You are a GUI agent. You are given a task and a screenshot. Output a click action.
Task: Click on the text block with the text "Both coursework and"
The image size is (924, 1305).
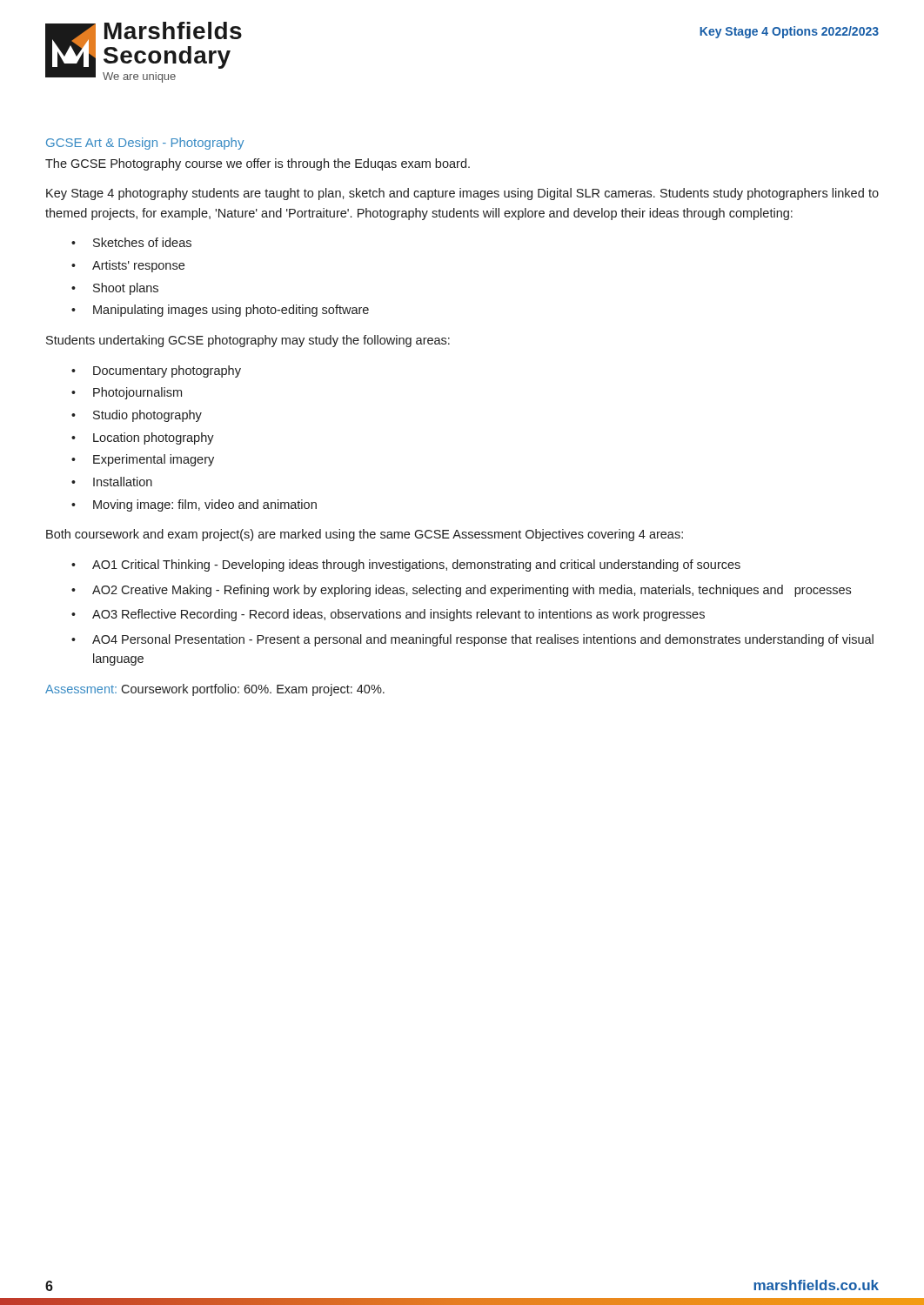[x=365, y=535]
